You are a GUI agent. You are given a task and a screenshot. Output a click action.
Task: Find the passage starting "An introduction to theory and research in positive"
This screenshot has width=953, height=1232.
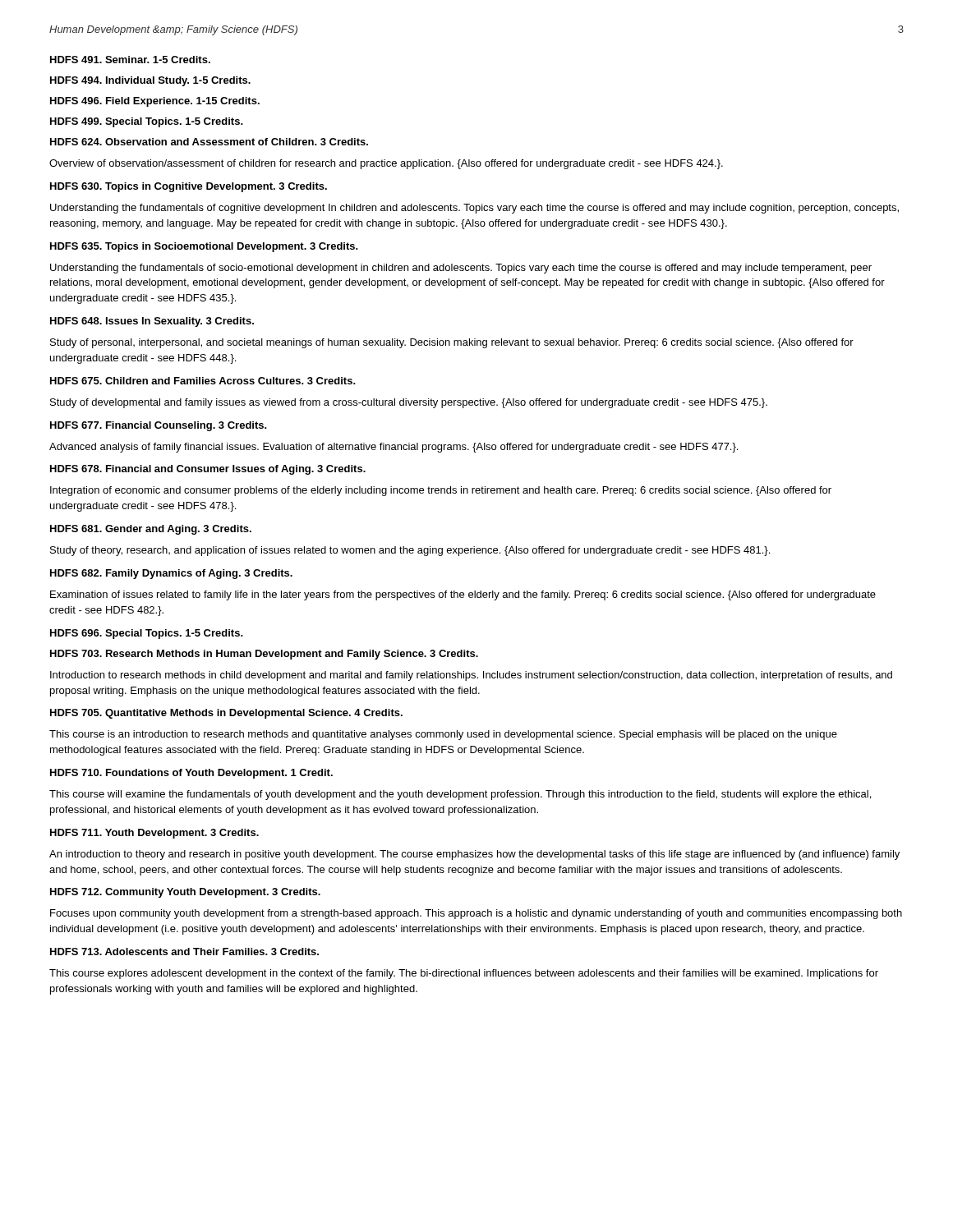click(475, 861)
